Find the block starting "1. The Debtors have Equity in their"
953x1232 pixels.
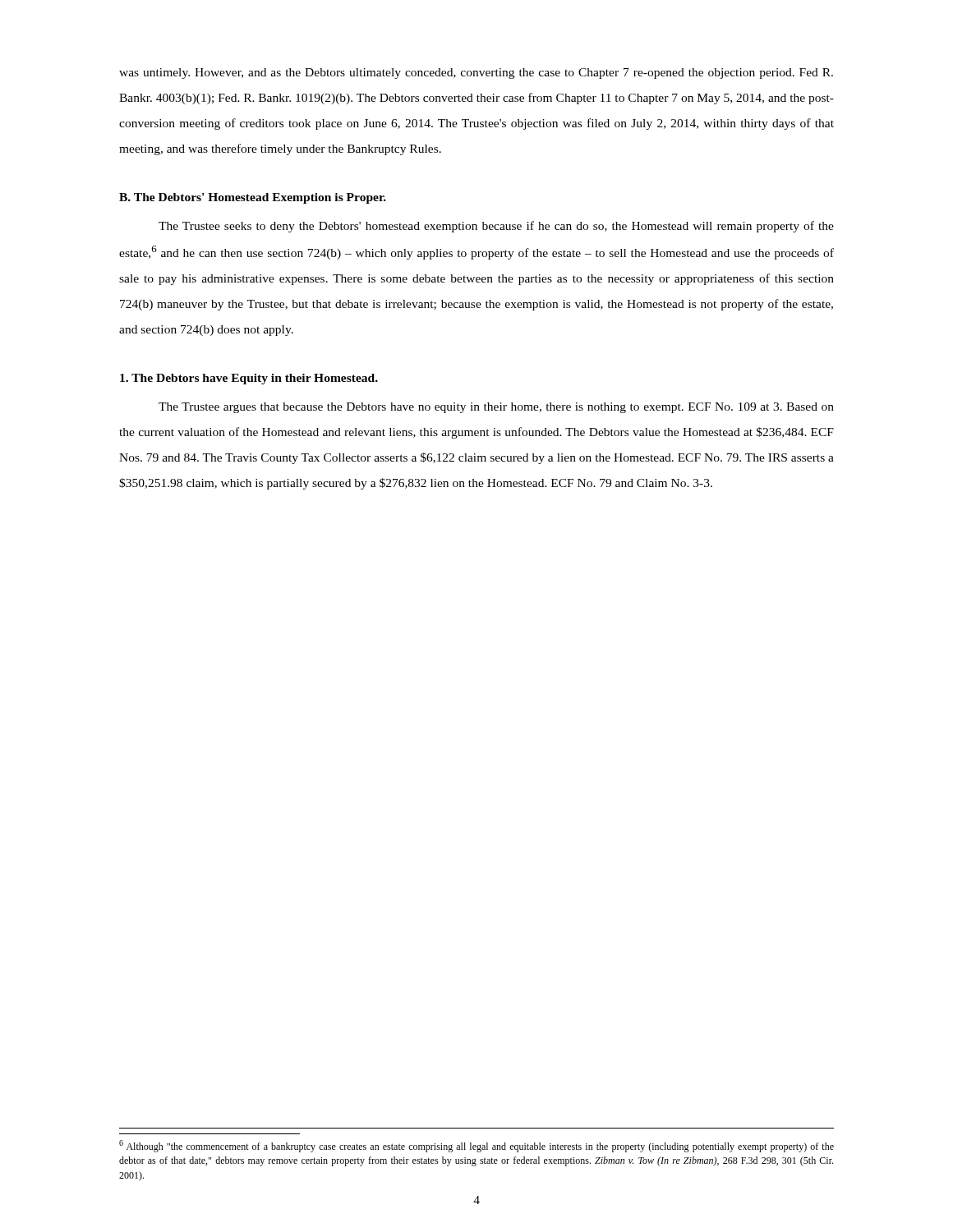pos(249,379)
